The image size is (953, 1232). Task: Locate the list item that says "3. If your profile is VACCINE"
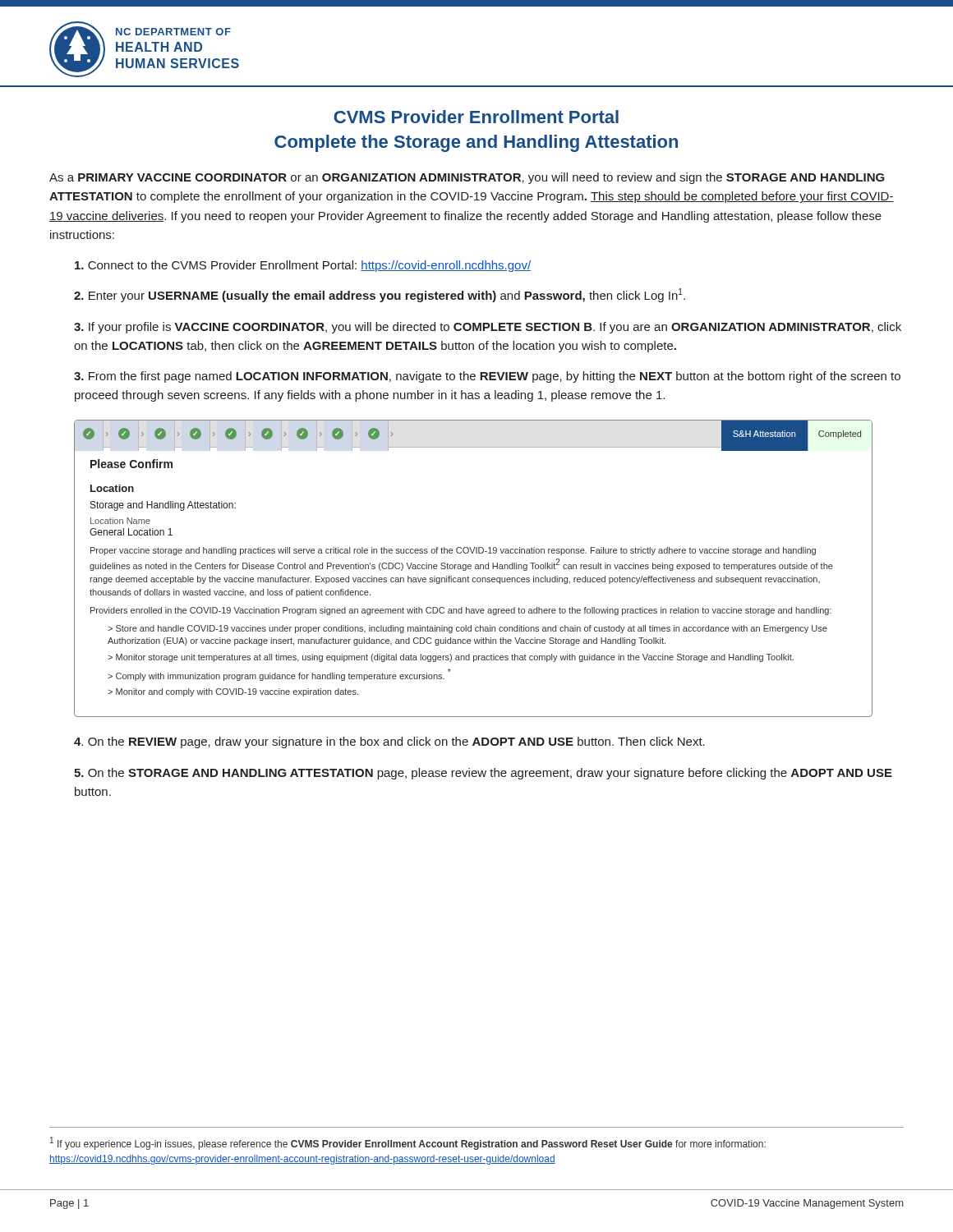click(x=488, y=336)
